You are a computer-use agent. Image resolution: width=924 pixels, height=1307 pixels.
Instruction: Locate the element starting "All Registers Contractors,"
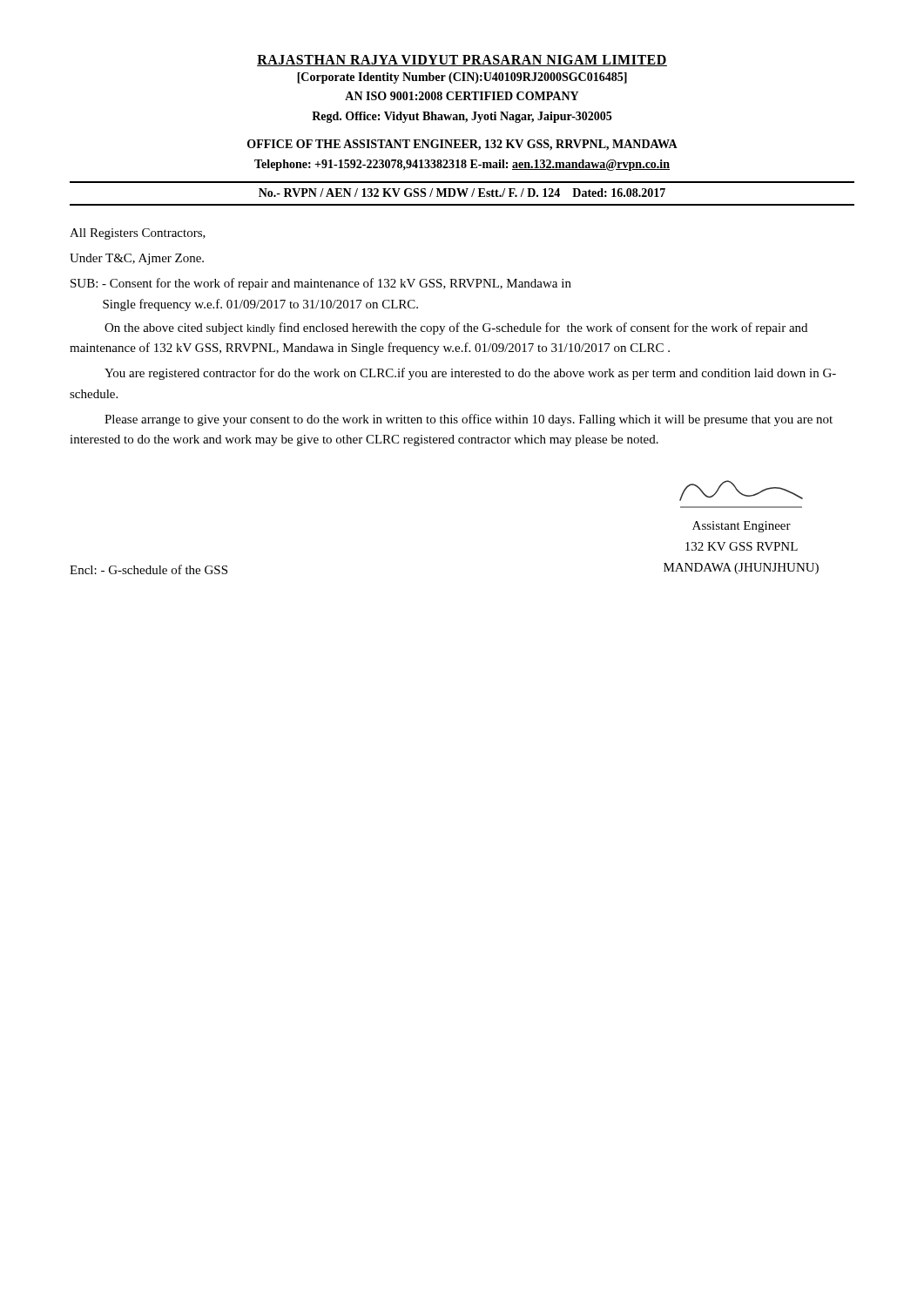tap(138, 233)
